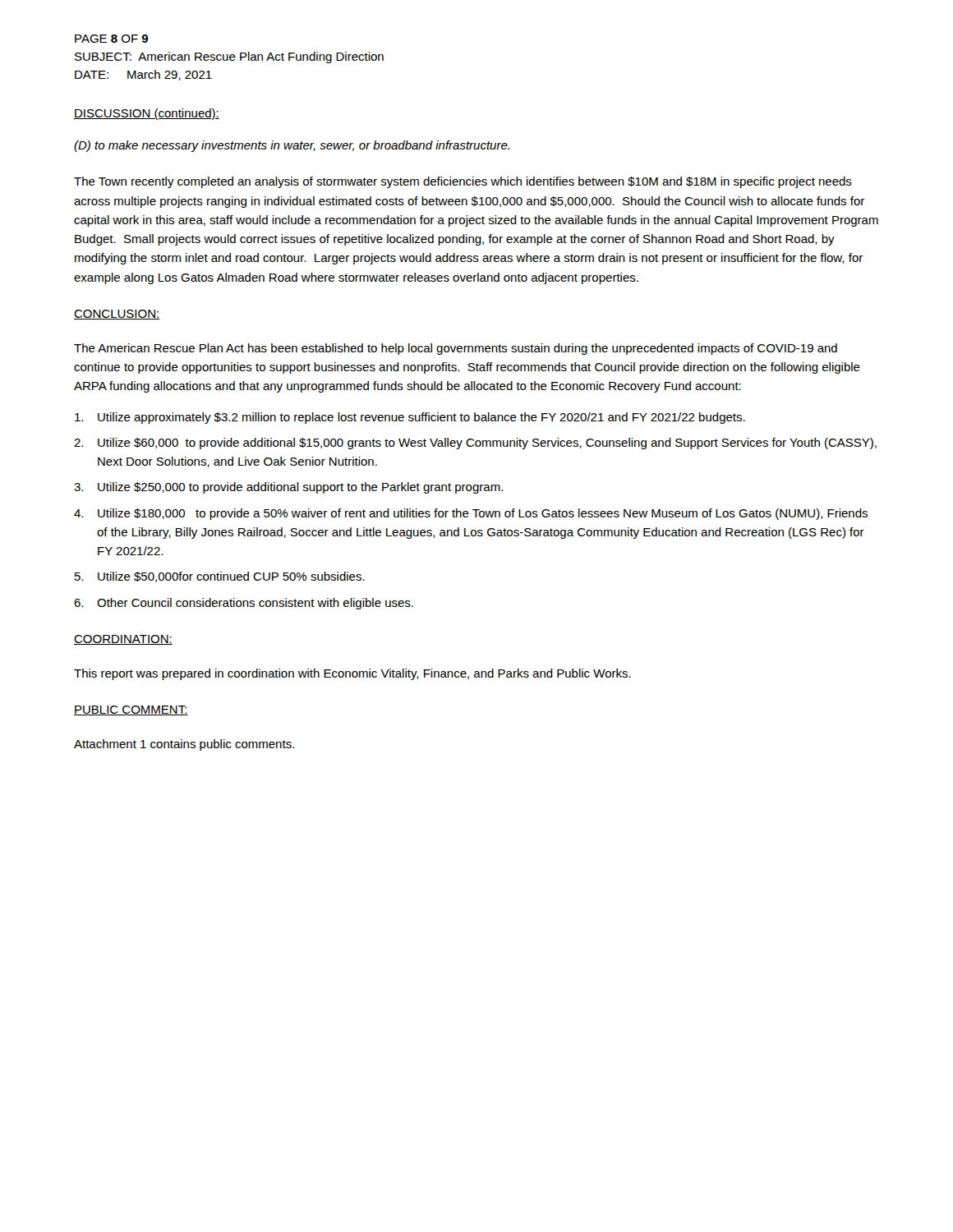Where is the passage that starts "The American Rescue Plan Act has been established"?
The height and width of the screenshot is (1232, 953).
pos(476,367)
